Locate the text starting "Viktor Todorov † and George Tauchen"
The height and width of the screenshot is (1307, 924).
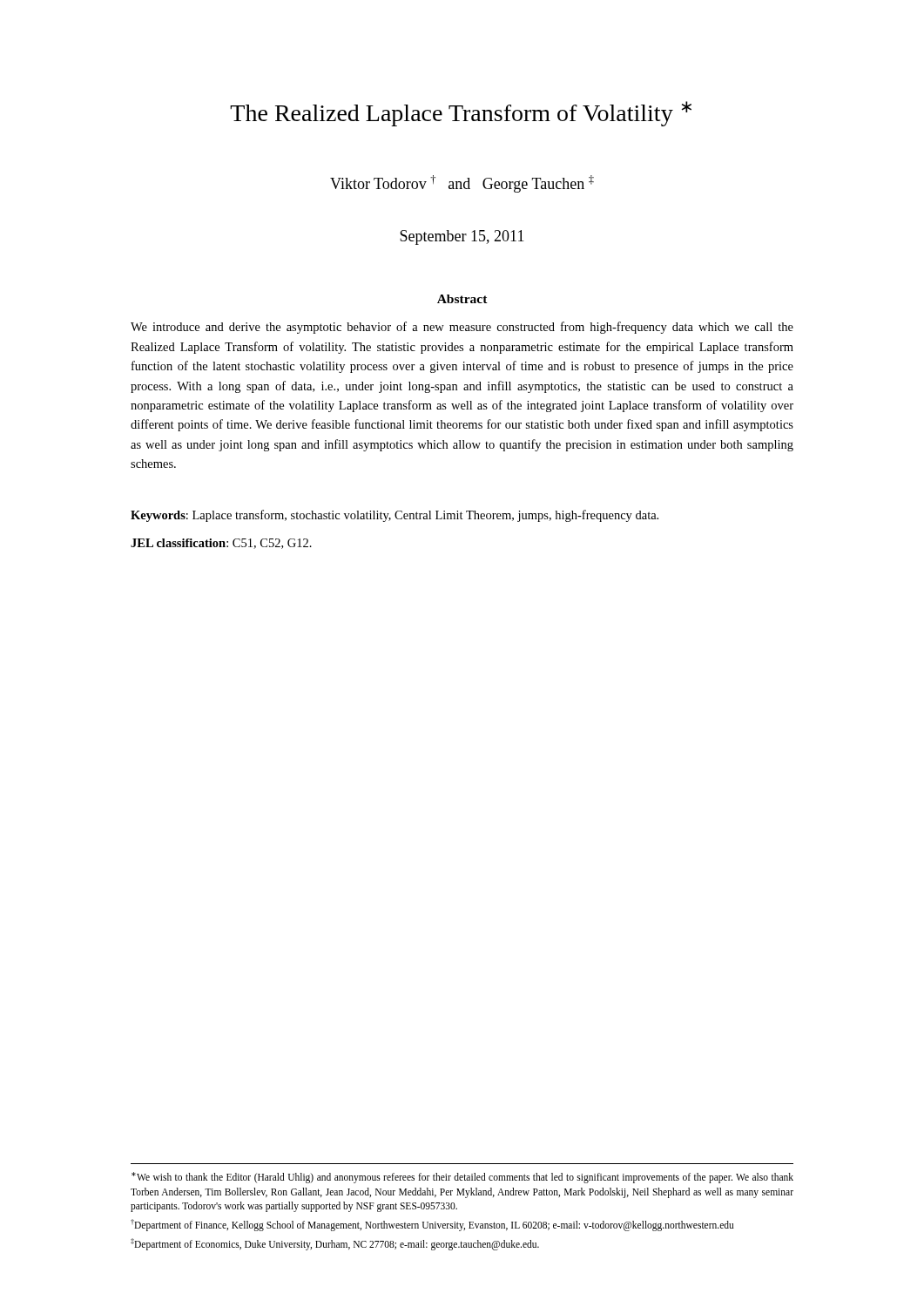point(462,183)
